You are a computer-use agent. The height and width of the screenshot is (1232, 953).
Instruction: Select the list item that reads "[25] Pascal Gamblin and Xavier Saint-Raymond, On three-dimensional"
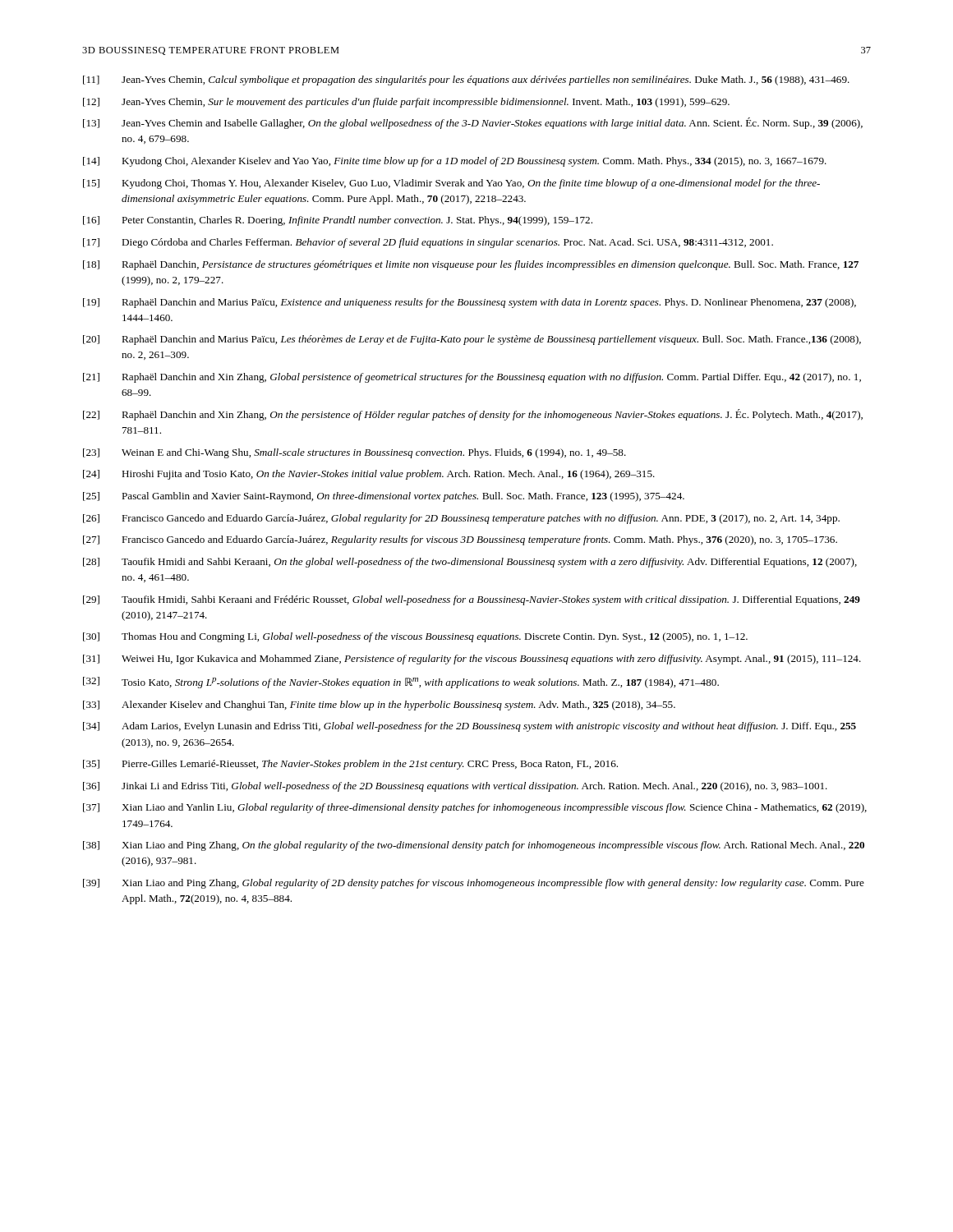pos(383,496)
